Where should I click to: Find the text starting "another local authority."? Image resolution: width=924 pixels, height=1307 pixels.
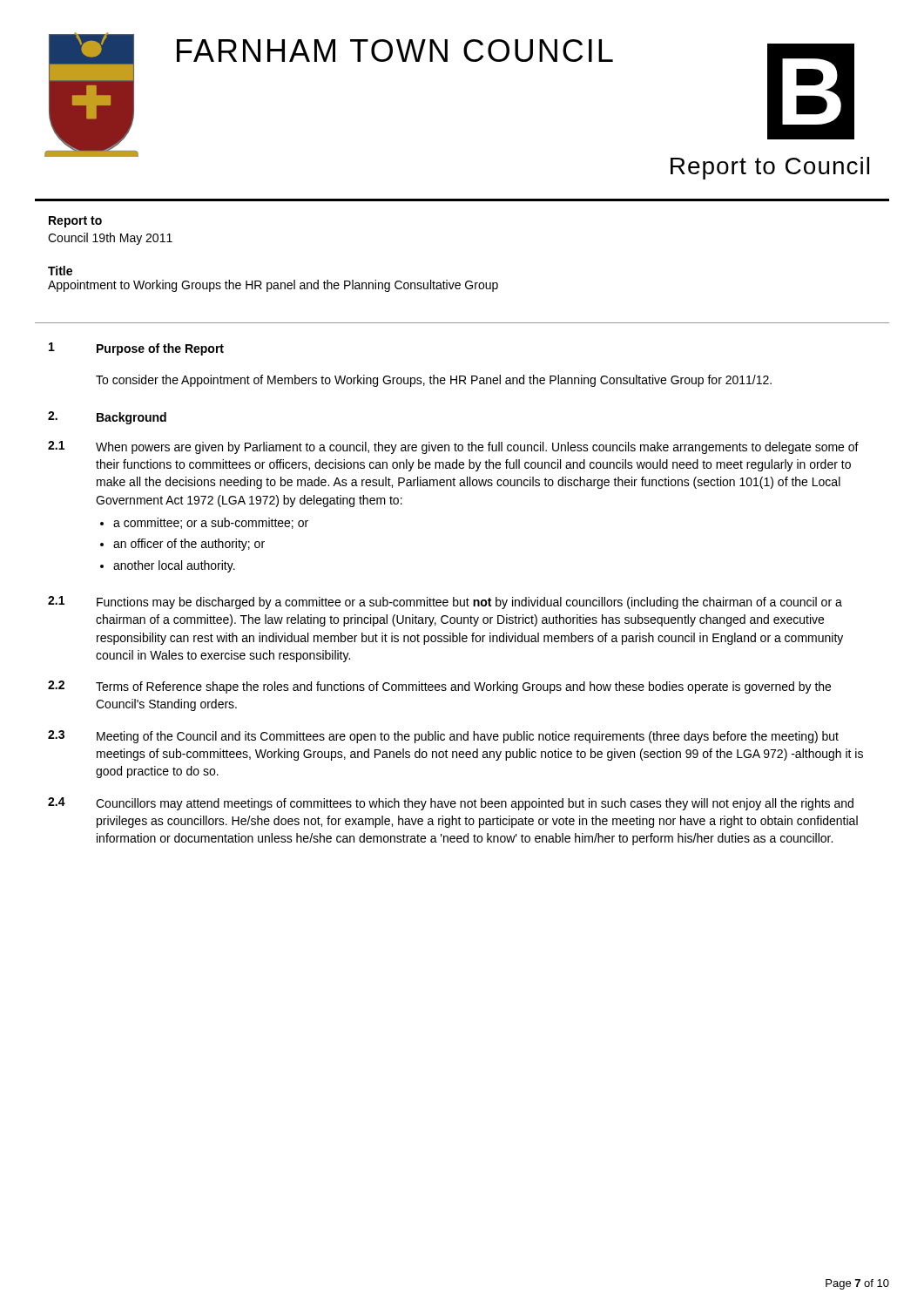[x=174, y=565]
